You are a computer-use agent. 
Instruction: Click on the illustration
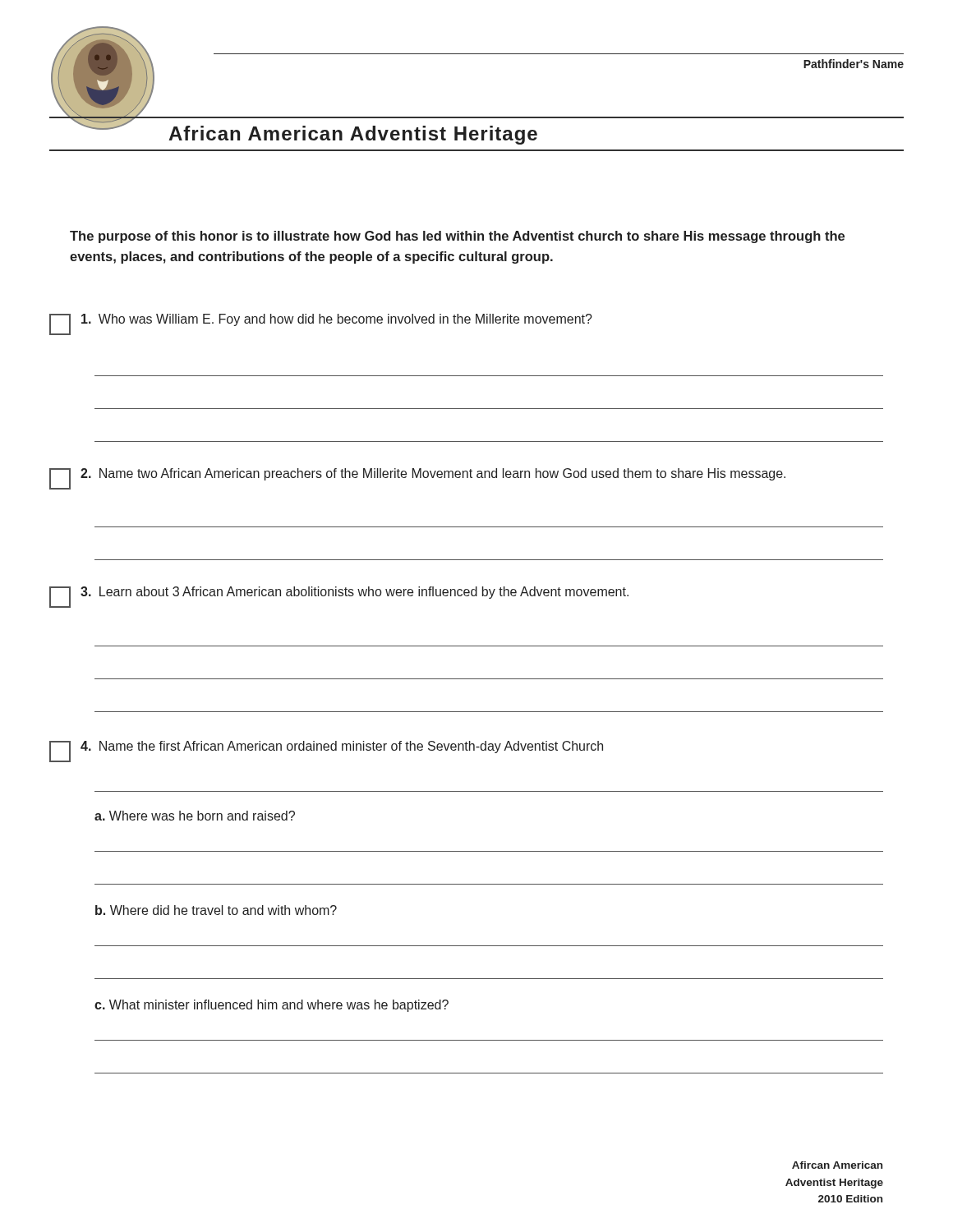point(103,78)
